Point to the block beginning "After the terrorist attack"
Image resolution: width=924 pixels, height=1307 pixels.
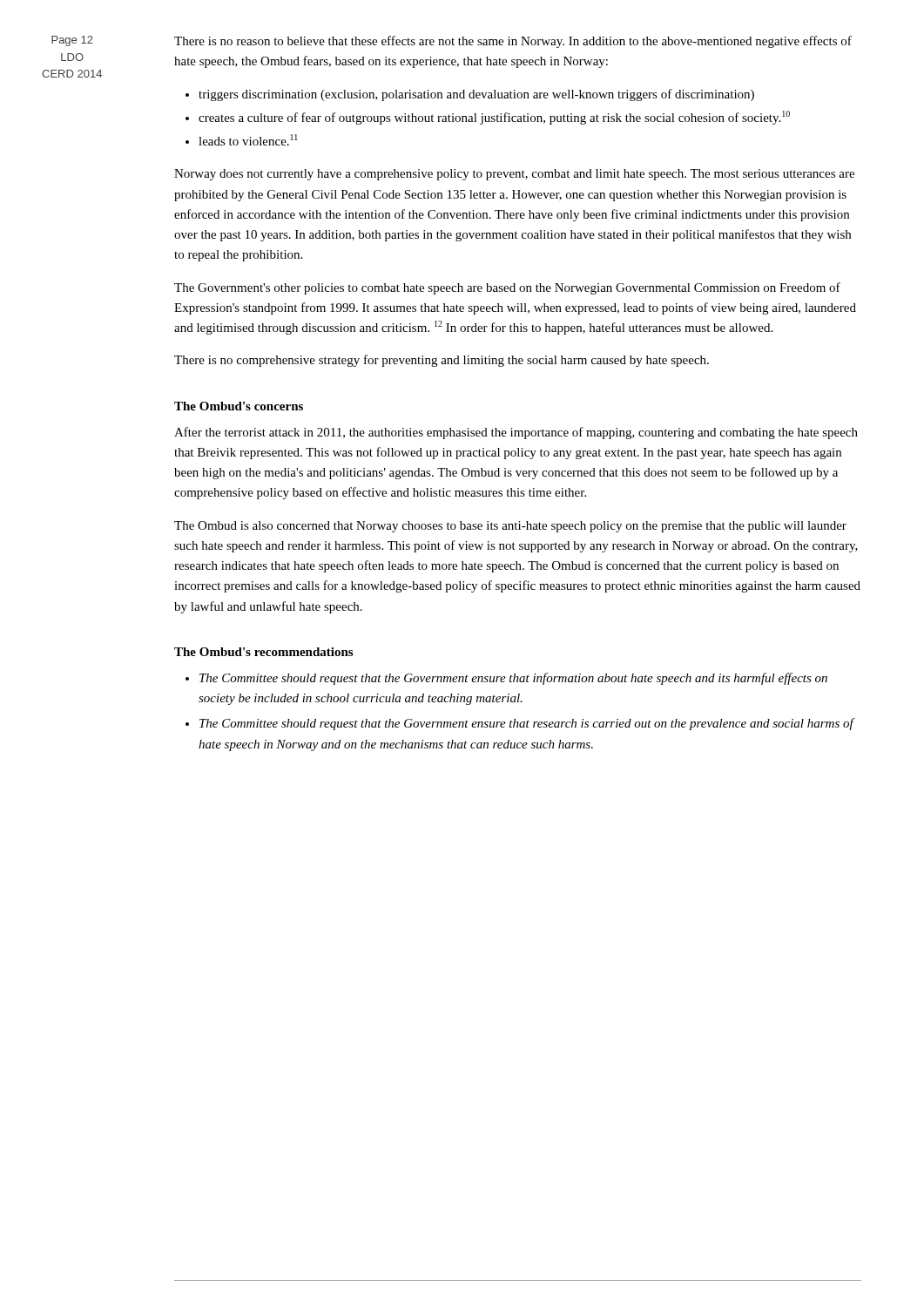click(x=516, y=462)
